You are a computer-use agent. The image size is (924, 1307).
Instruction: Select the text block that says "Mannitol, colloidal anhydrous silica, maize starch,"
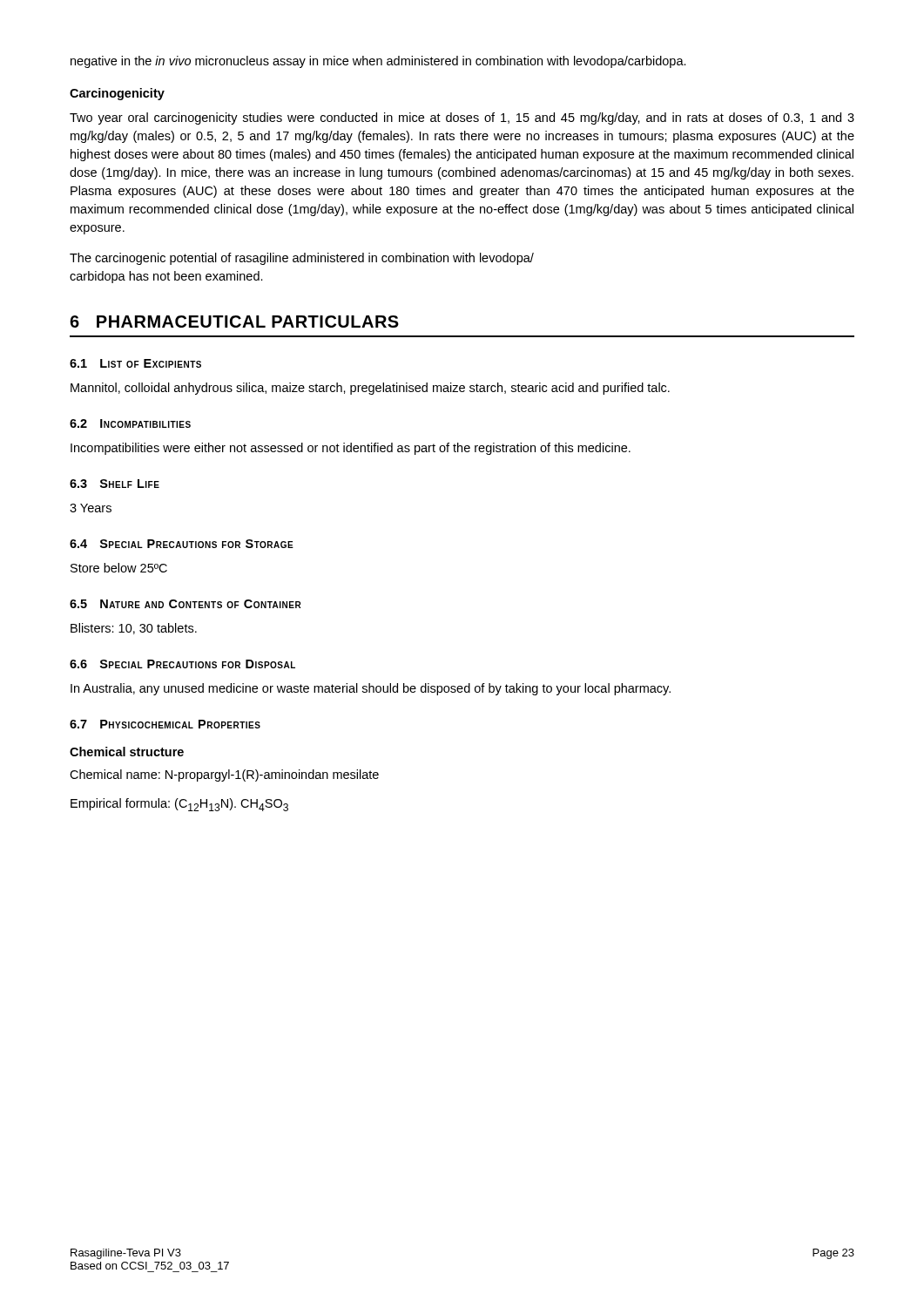click(x=370, y=388)
